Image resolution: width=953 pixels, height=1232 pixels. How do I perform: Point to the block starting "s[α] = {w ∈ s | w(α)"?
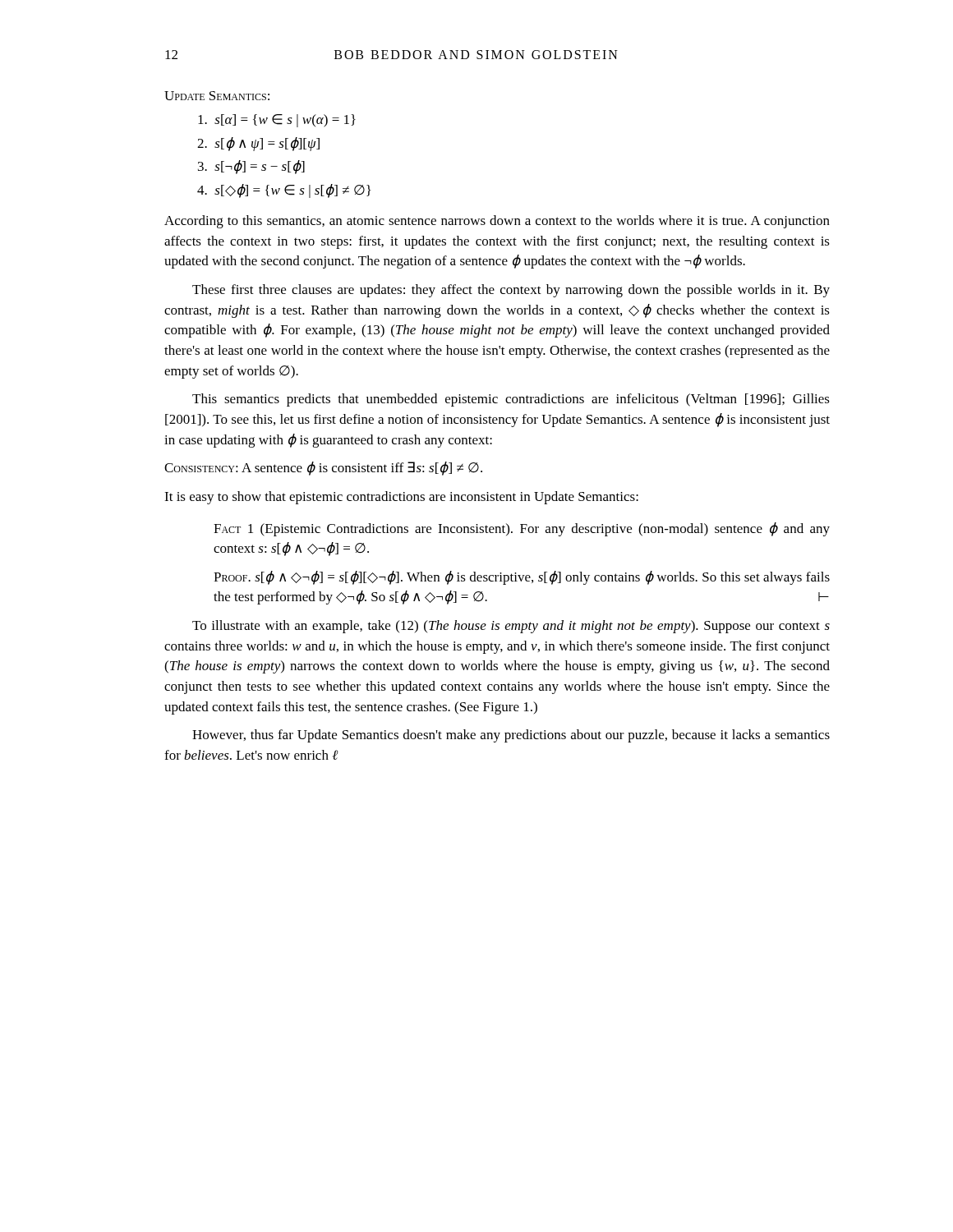tap(277, 119)
